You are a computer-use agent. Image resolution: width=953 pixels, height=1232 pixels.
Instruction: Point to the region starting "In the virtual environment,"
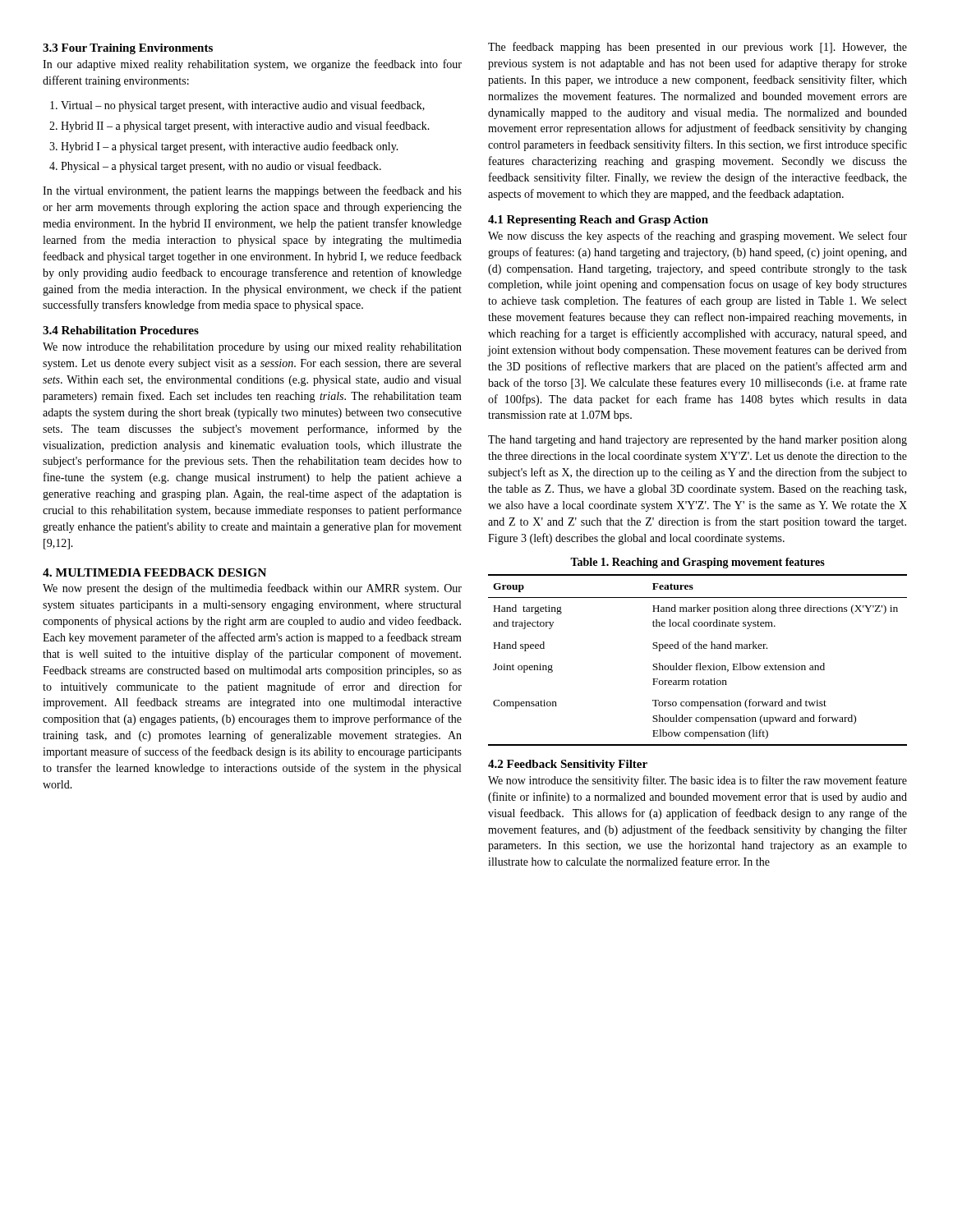click(x=252, y=248)
